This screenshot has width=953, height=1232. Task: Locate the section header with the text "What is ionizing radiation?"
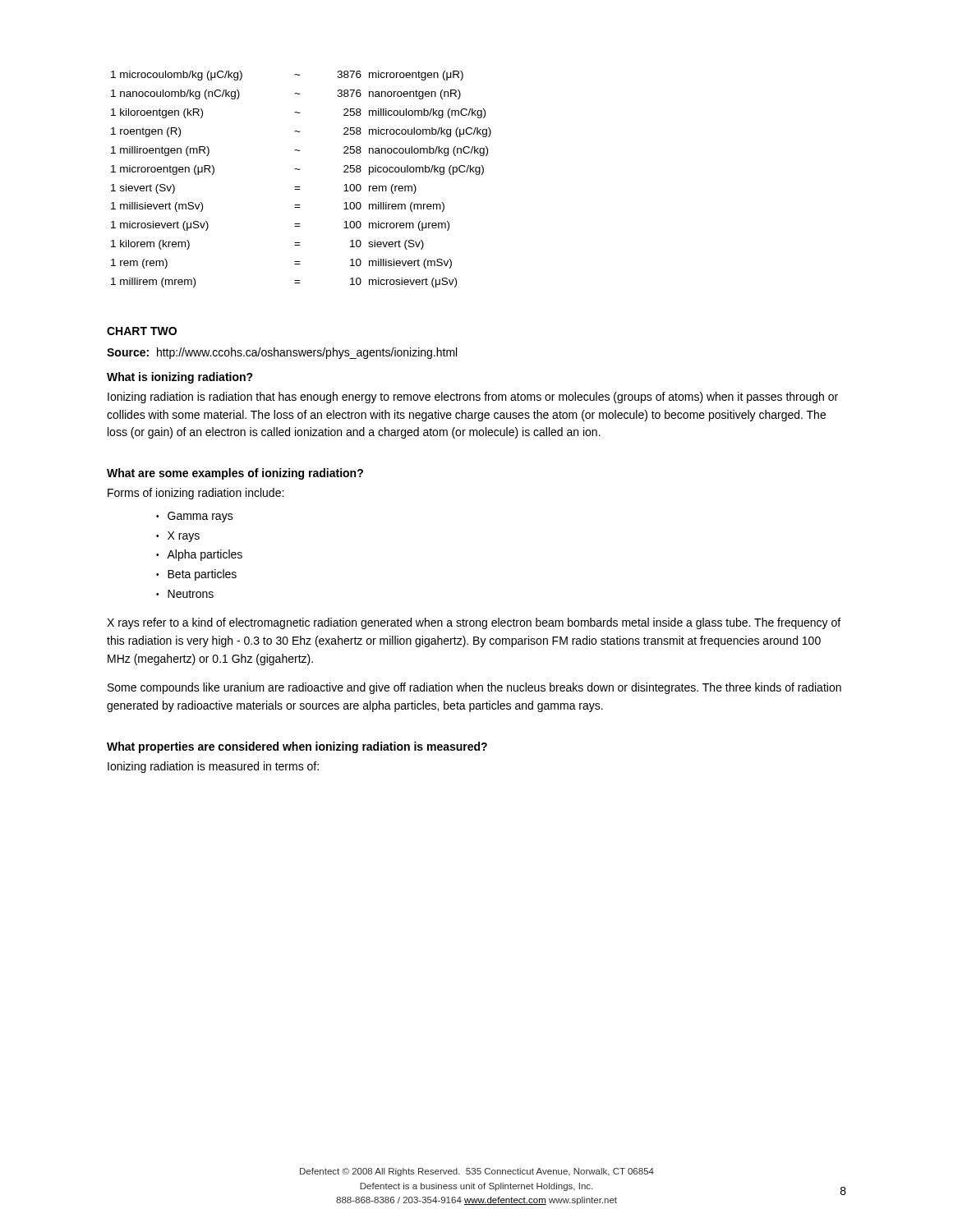pos(180,377)
